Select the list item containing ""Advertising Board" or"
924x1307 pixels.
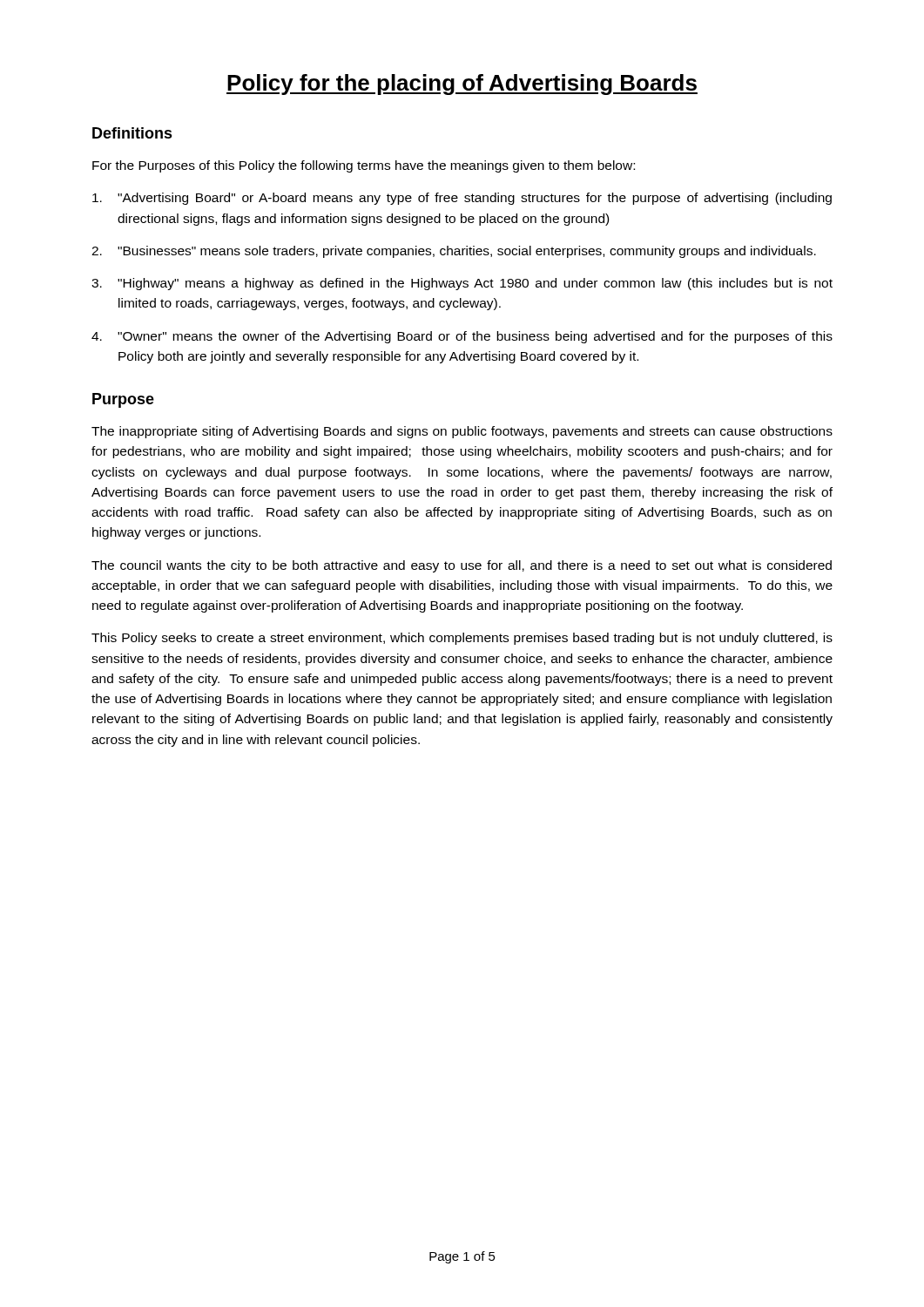462,208
